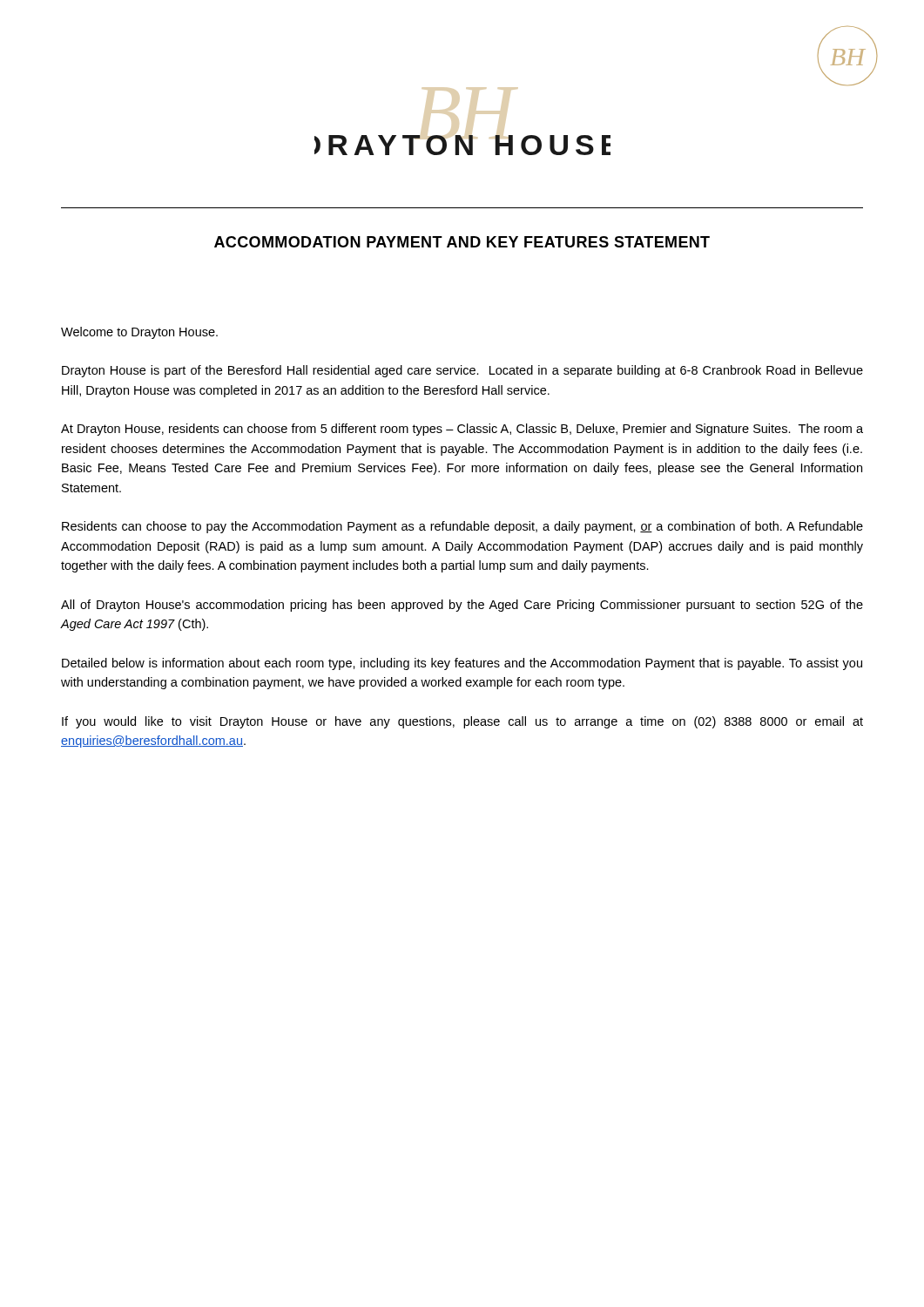Find the text block containing "Detailed below is information about"

tap(462, 673)
